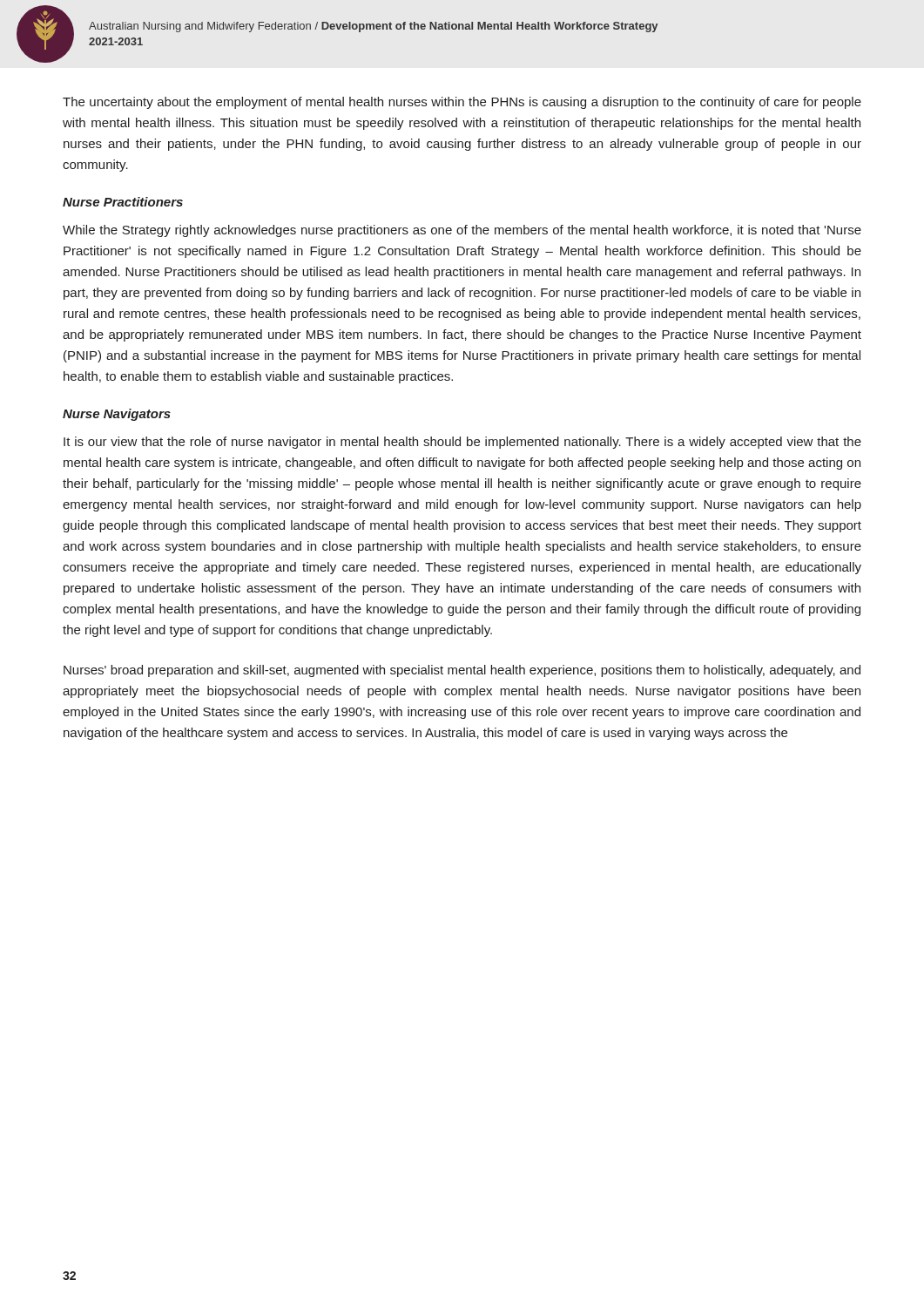The image size is (924, 1307).
Task: Locate the text block starting "It is our"
Action: pos(462,535)
